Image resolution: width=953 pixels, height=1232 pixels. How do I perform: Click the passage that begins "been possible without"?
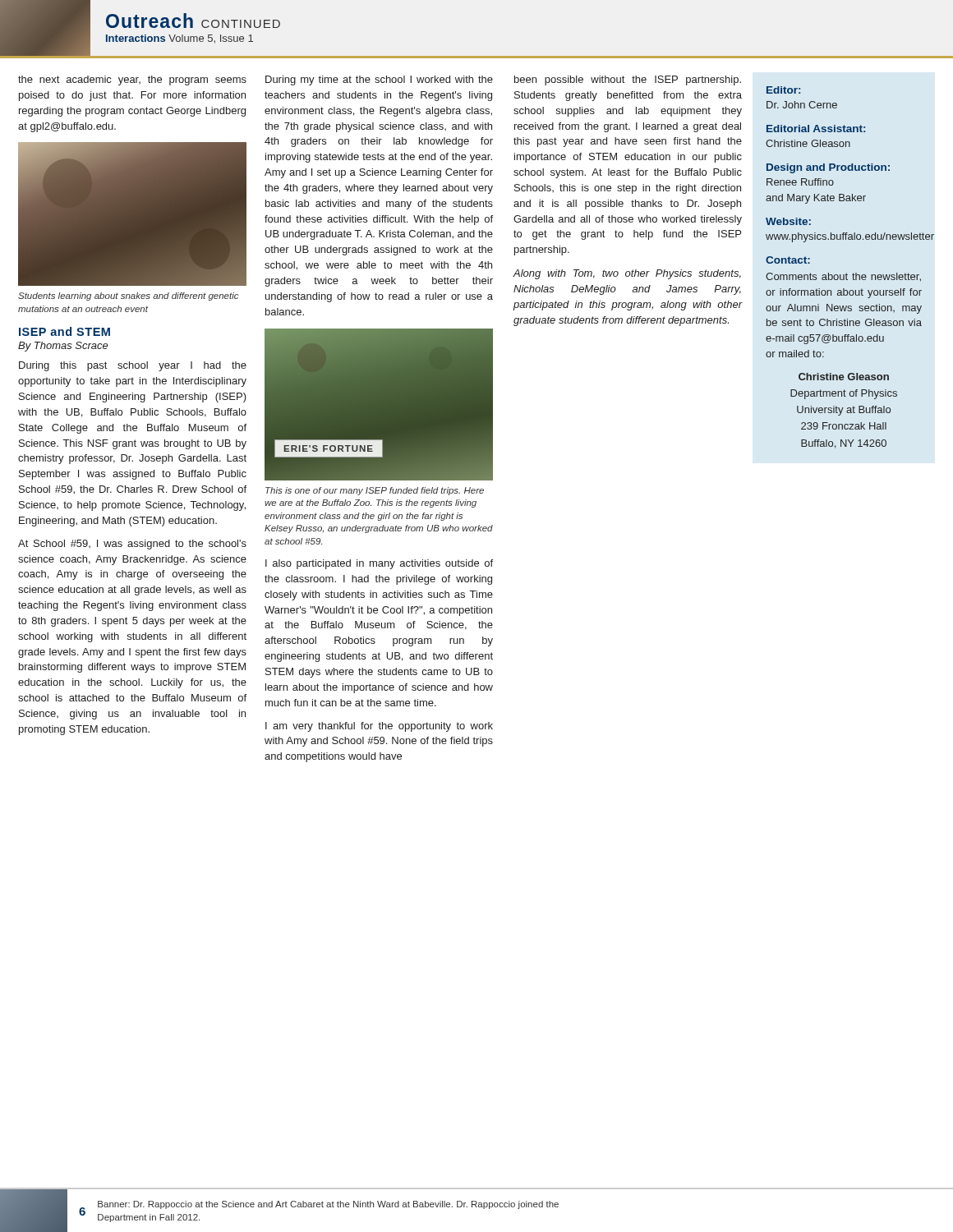(628, 164)
